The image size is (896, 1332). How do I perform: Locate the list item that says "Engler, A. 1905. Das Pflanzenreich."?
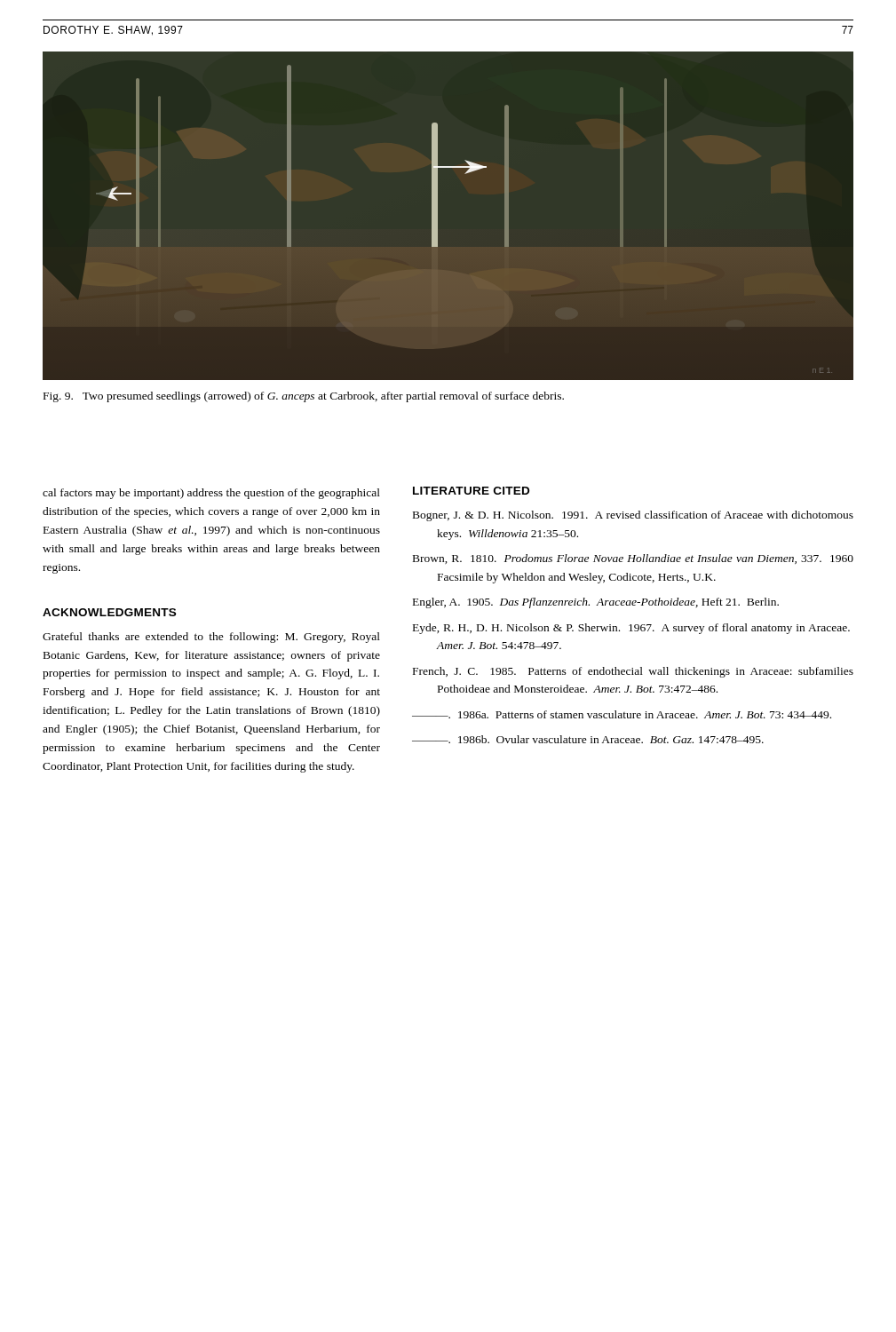click(596, 602)
